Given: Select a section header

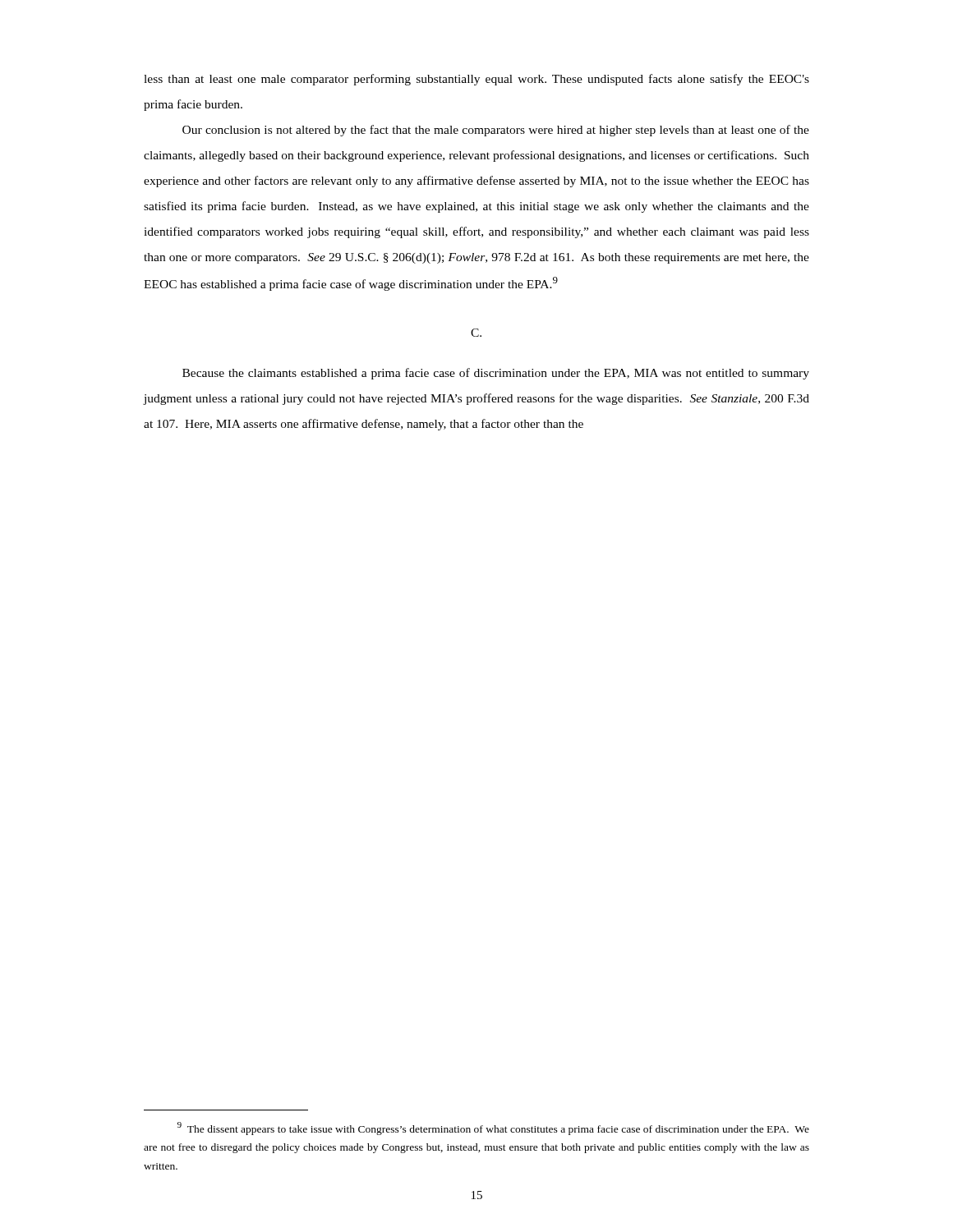Looking at the screenshot, I should pos(476,332).
